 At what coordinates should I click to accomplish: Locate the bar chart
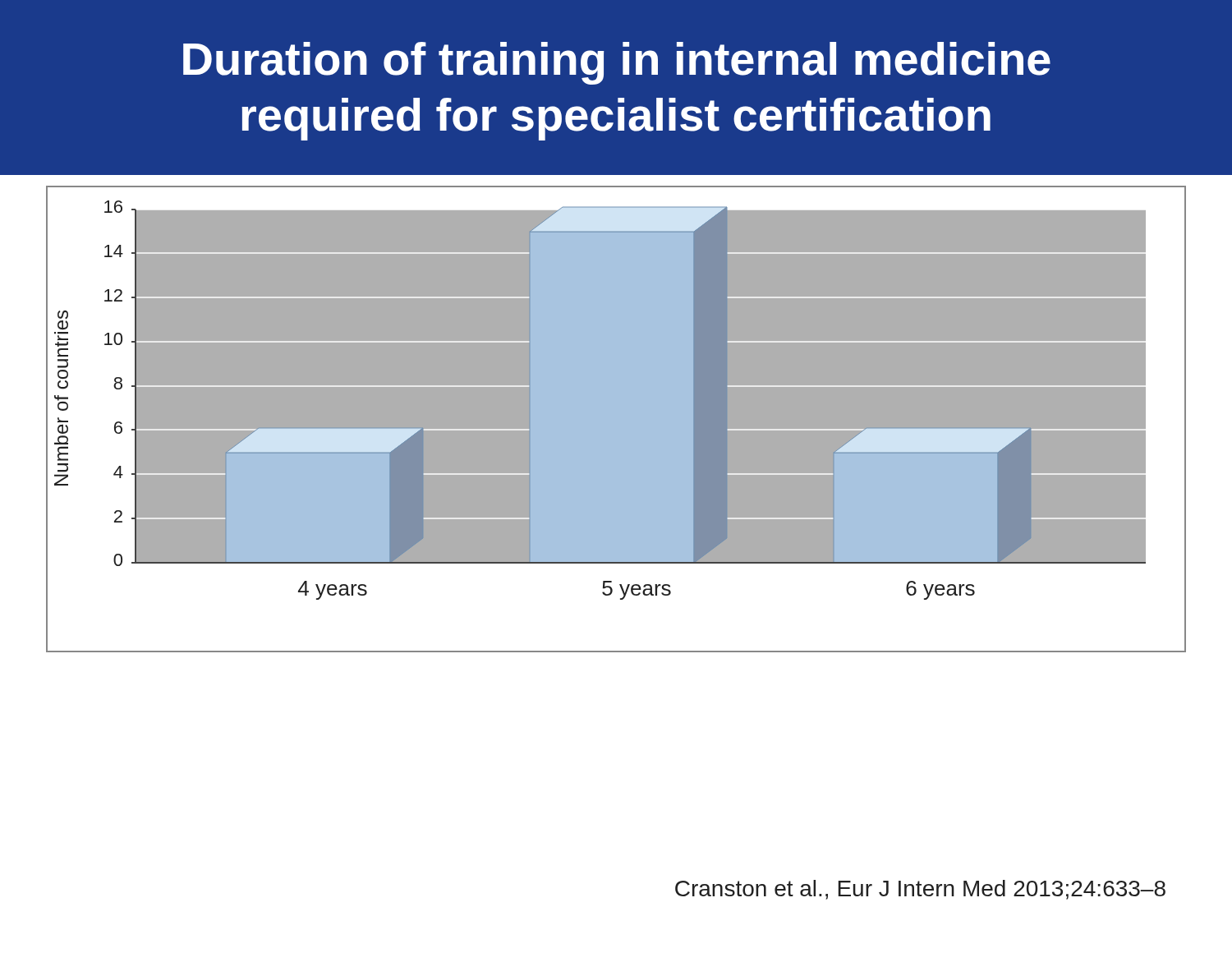[x=616, y=419]
